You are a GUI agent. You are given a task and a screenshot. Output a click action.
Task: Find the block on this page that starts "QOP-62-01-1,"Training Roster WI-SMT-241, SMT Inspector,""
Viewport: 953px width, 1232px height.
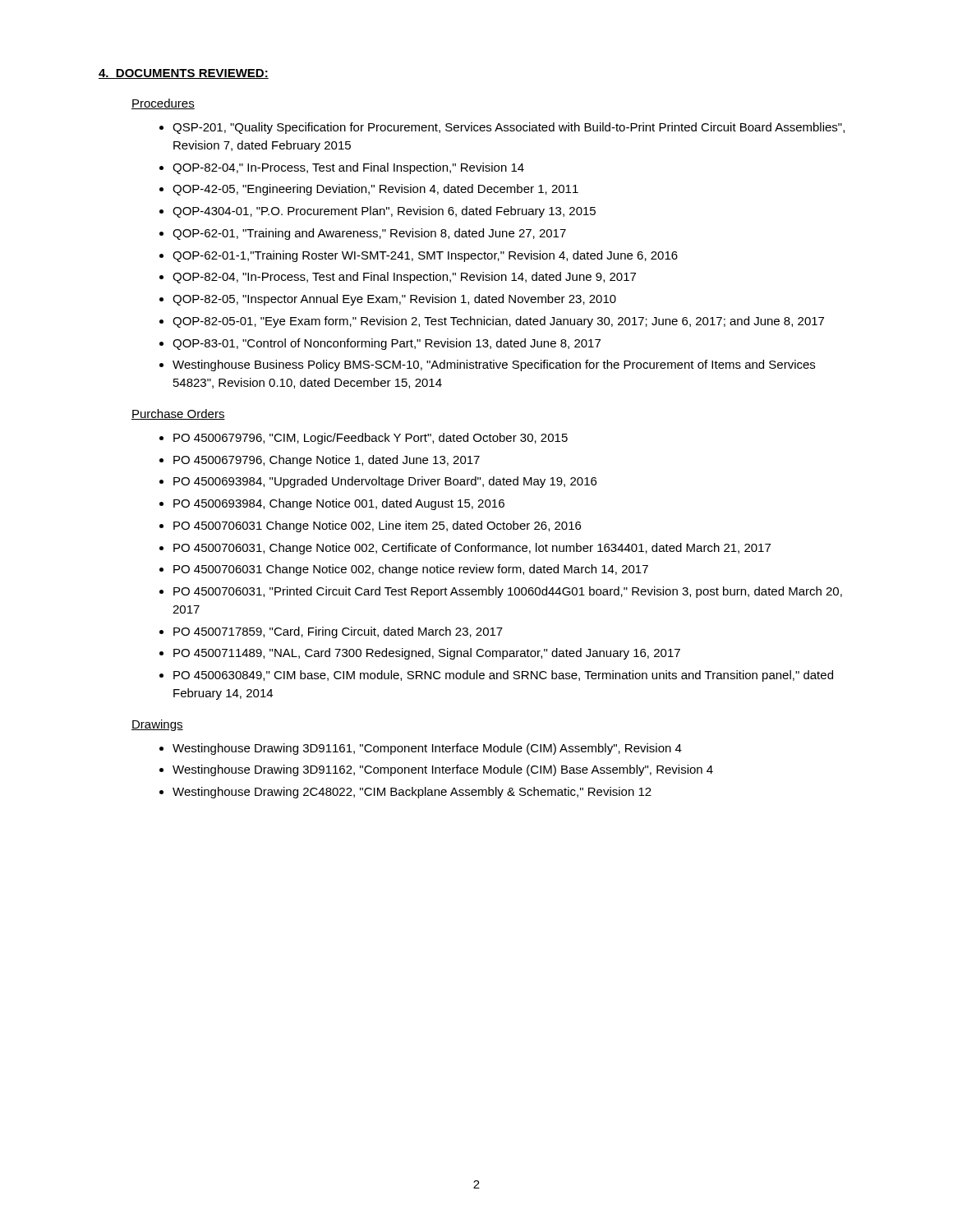click(425, 255)
